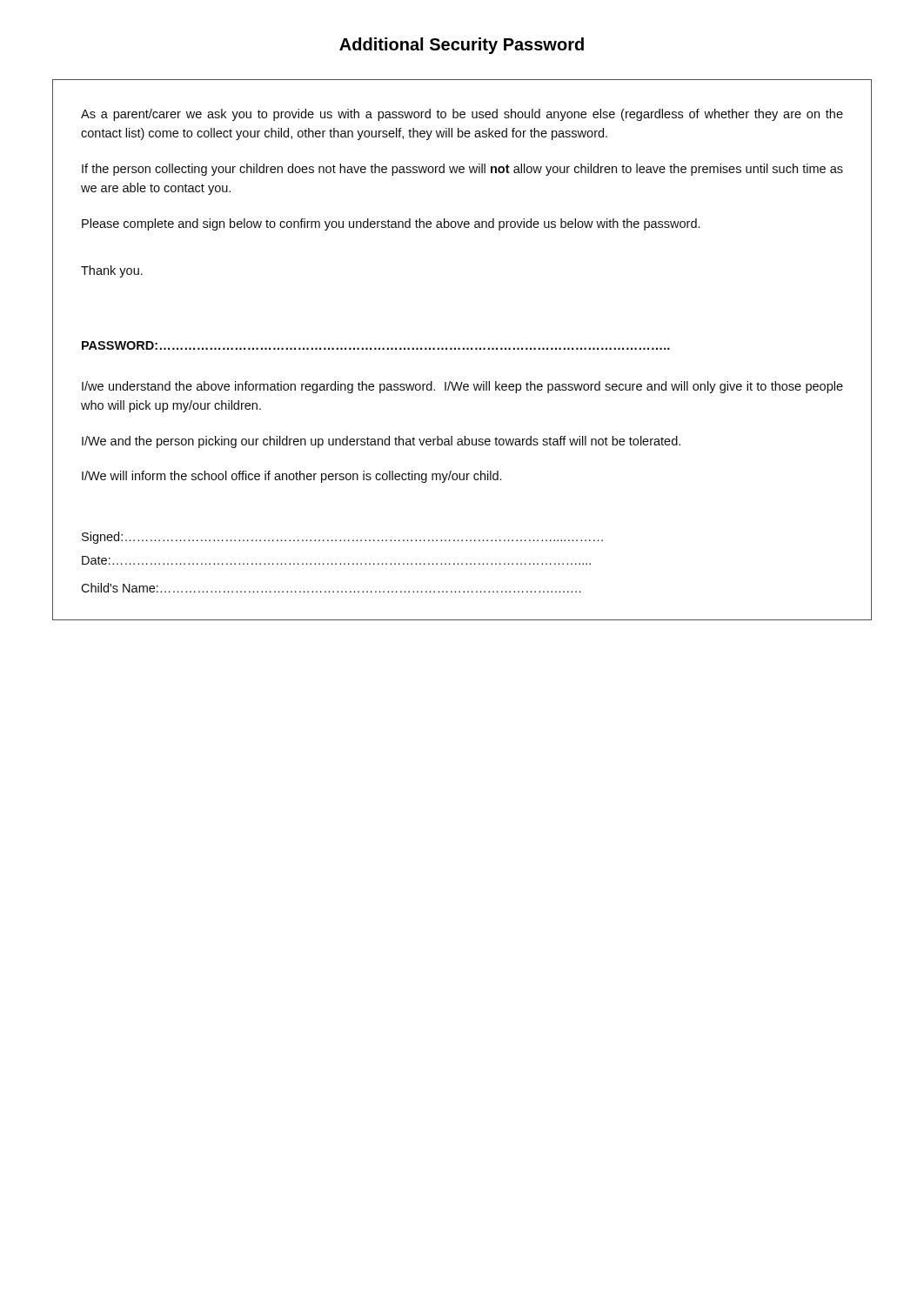Locate the text block starting "Please complete and sign below to confirm you"
924x1305 pixels.
pos(391,223)
